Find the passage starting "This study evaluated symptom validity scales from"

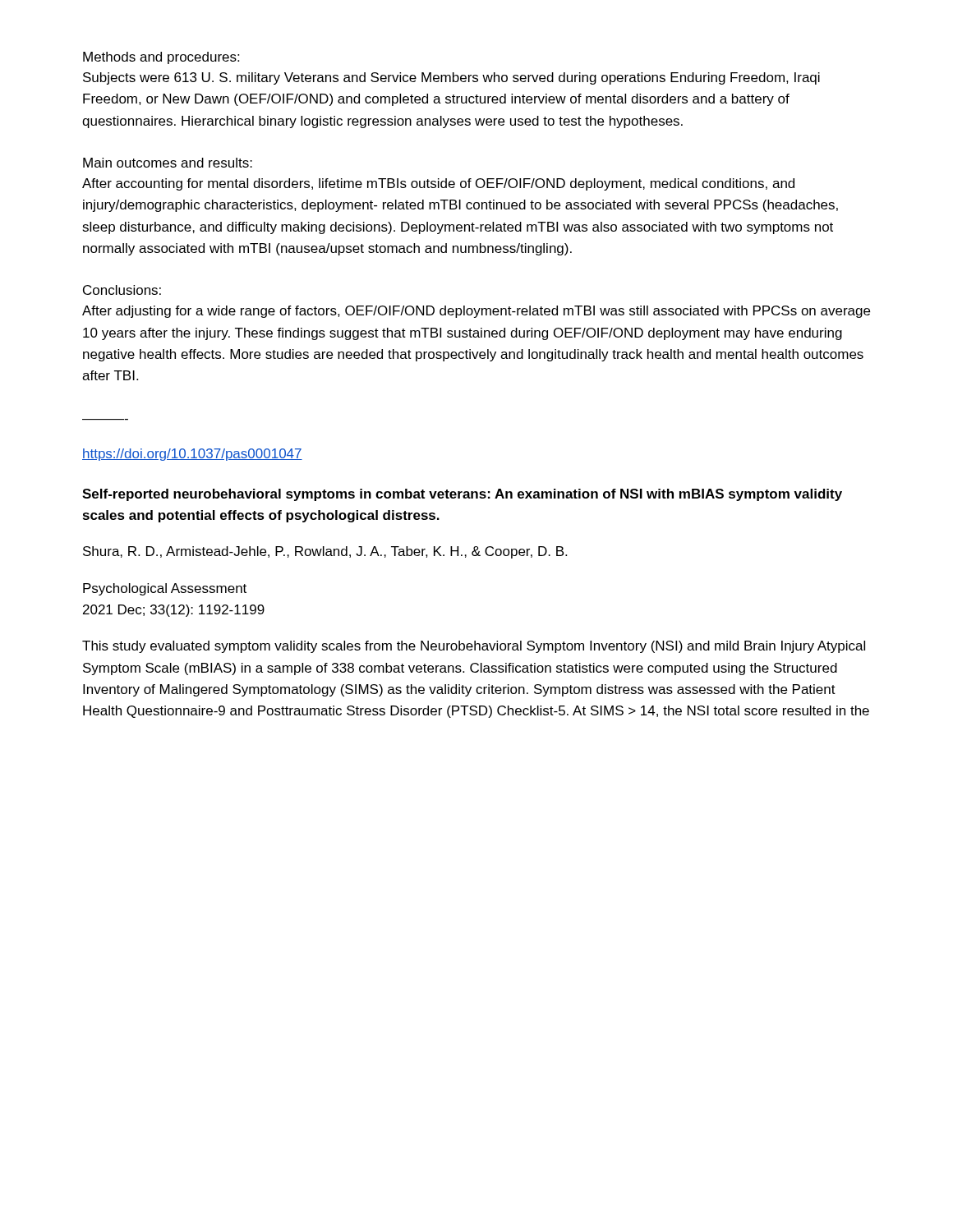tap(476, 679)
